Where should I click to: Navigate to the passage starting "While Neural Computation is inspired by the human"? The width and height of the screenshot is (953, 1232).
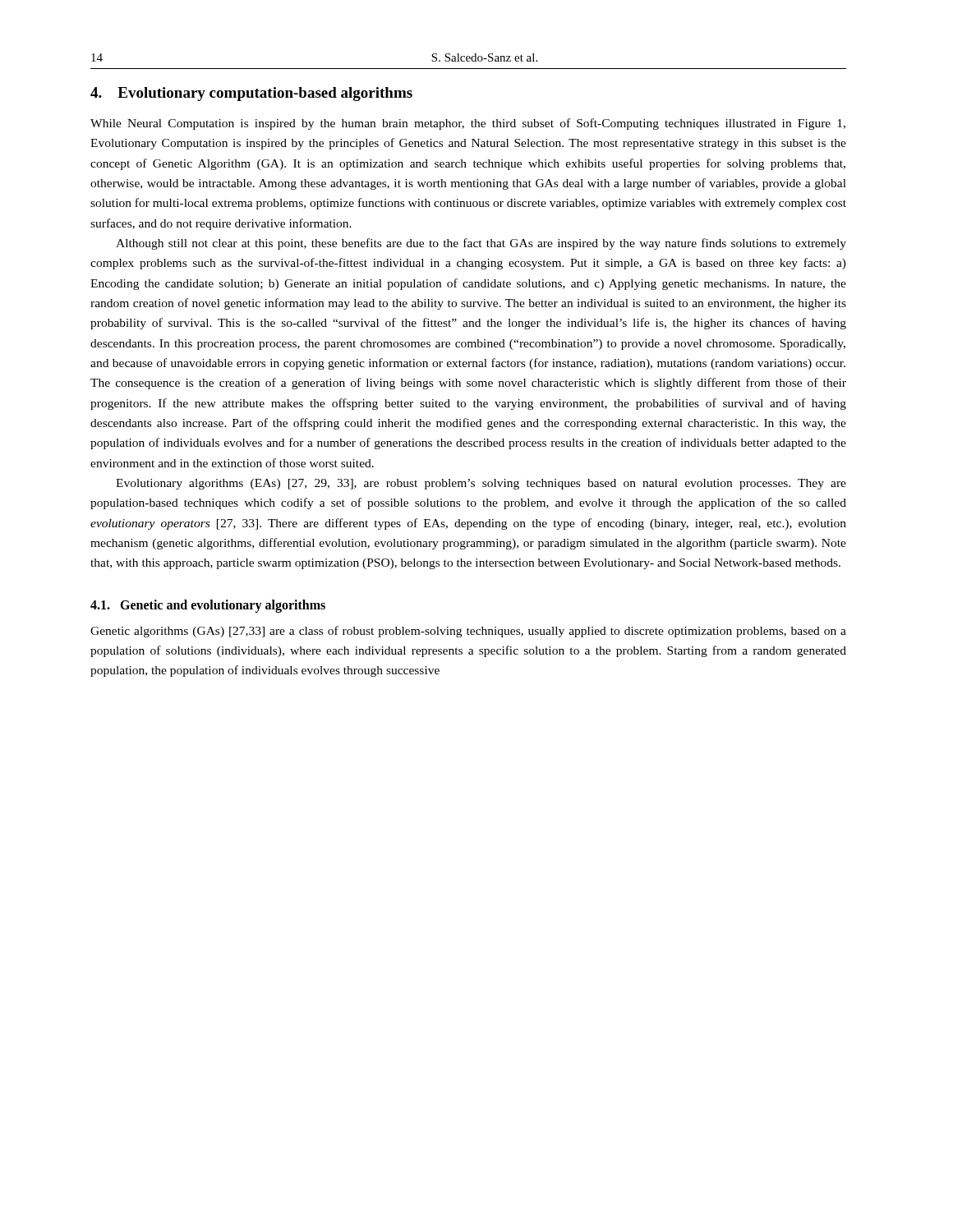click(468, 173)
